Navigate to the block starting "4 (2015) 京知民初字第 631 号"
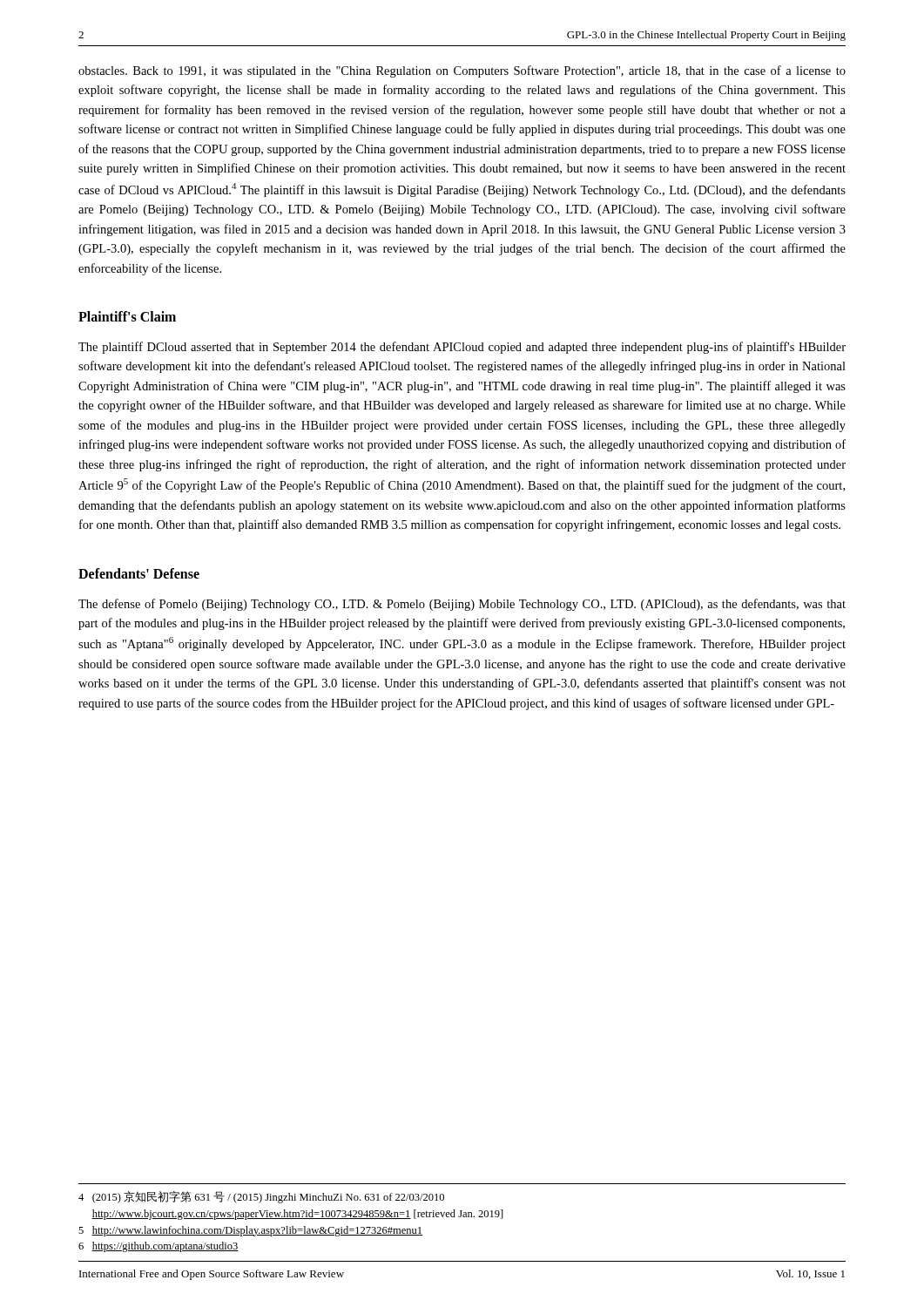This screenshot has height=1307, width=924. 291,1222
